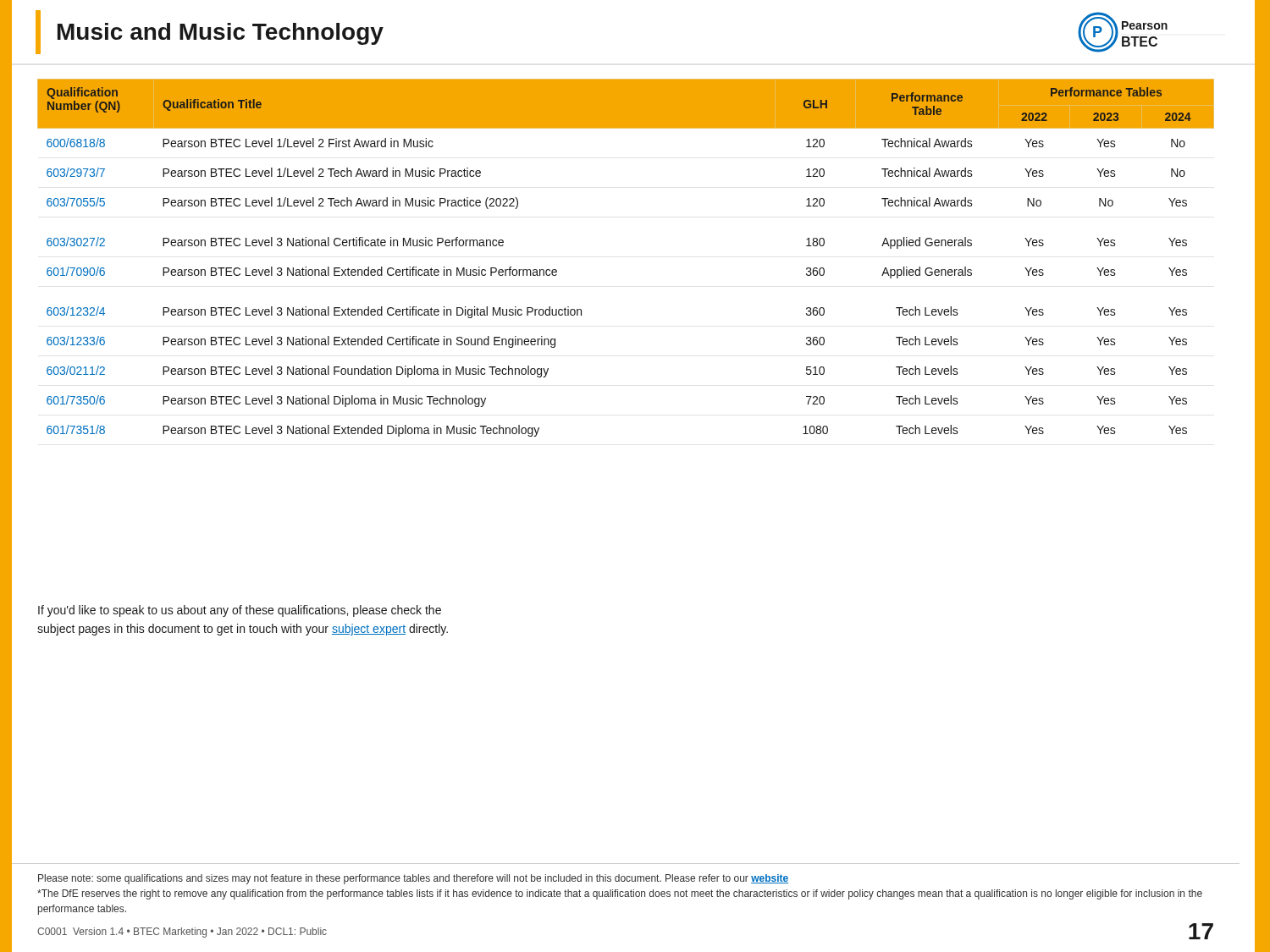Click on the footnote containing "The DfE reserves the right to"
Screen dimensions: 952x1270
(620, 901)
